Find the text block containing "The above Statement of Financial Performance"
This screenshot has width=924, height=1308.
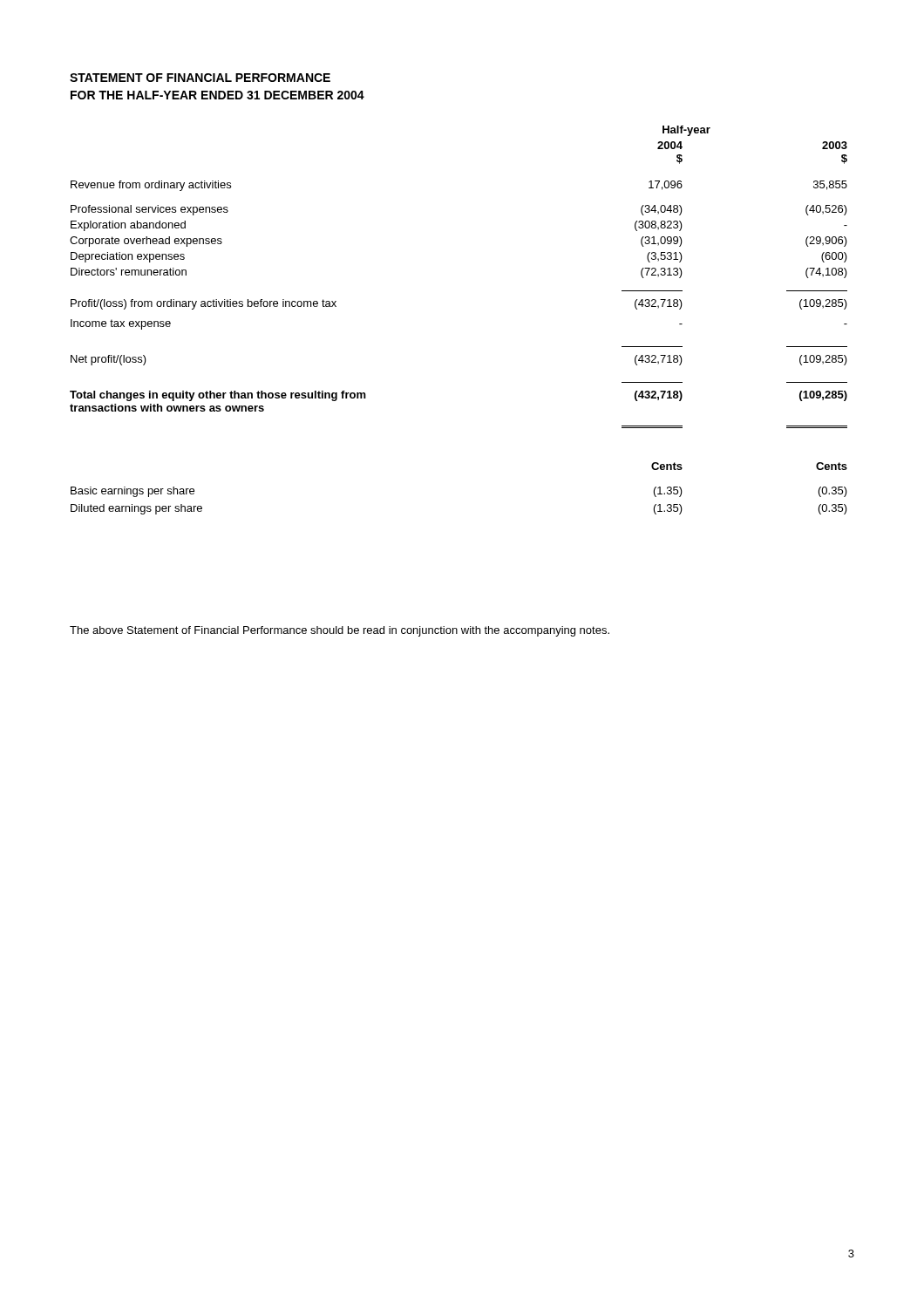pos(340,630)
